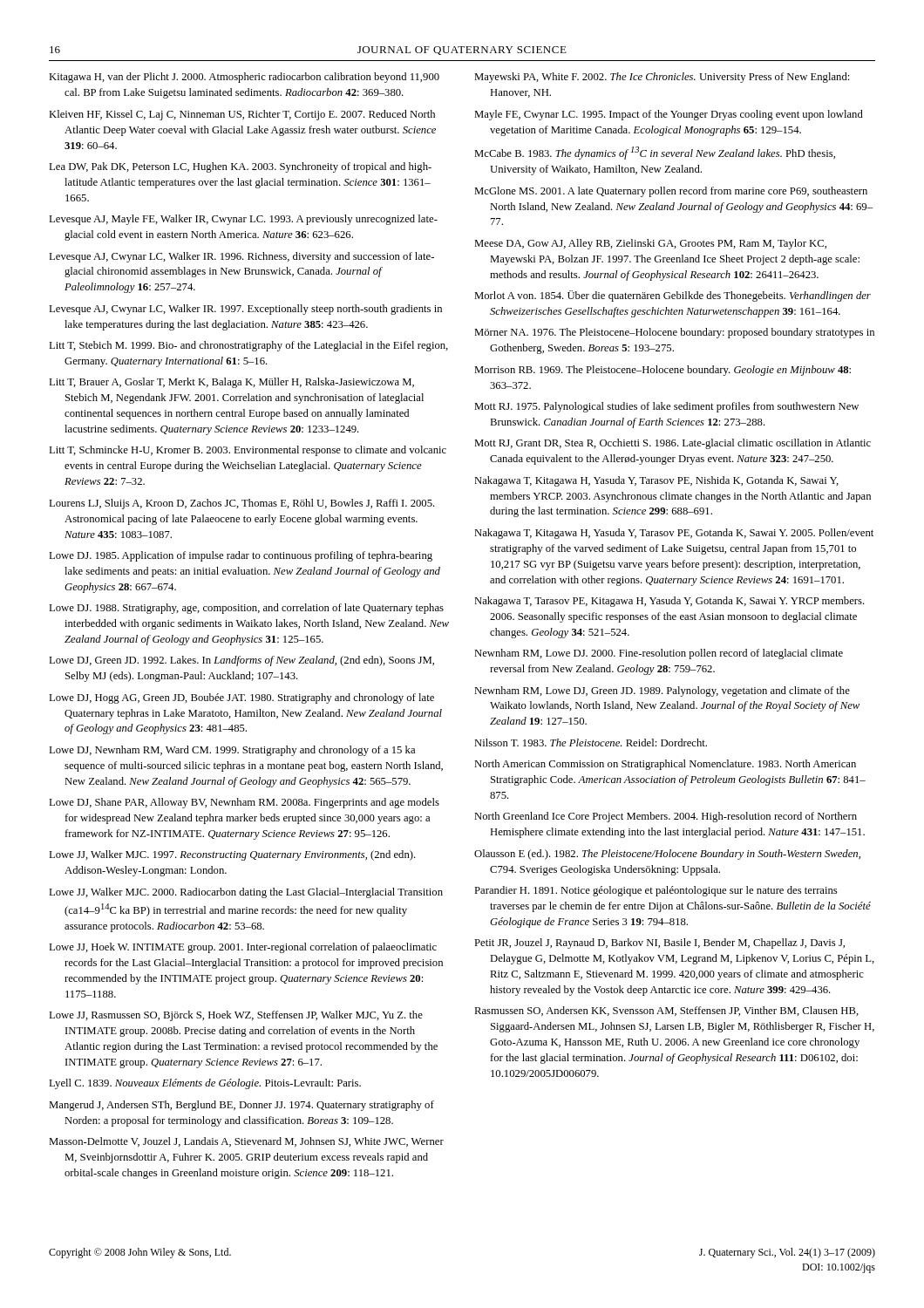Click on the list item that reads "North American Commission on Stratigraphical"
Screen dimensions: 1308x924
[670, 780]
